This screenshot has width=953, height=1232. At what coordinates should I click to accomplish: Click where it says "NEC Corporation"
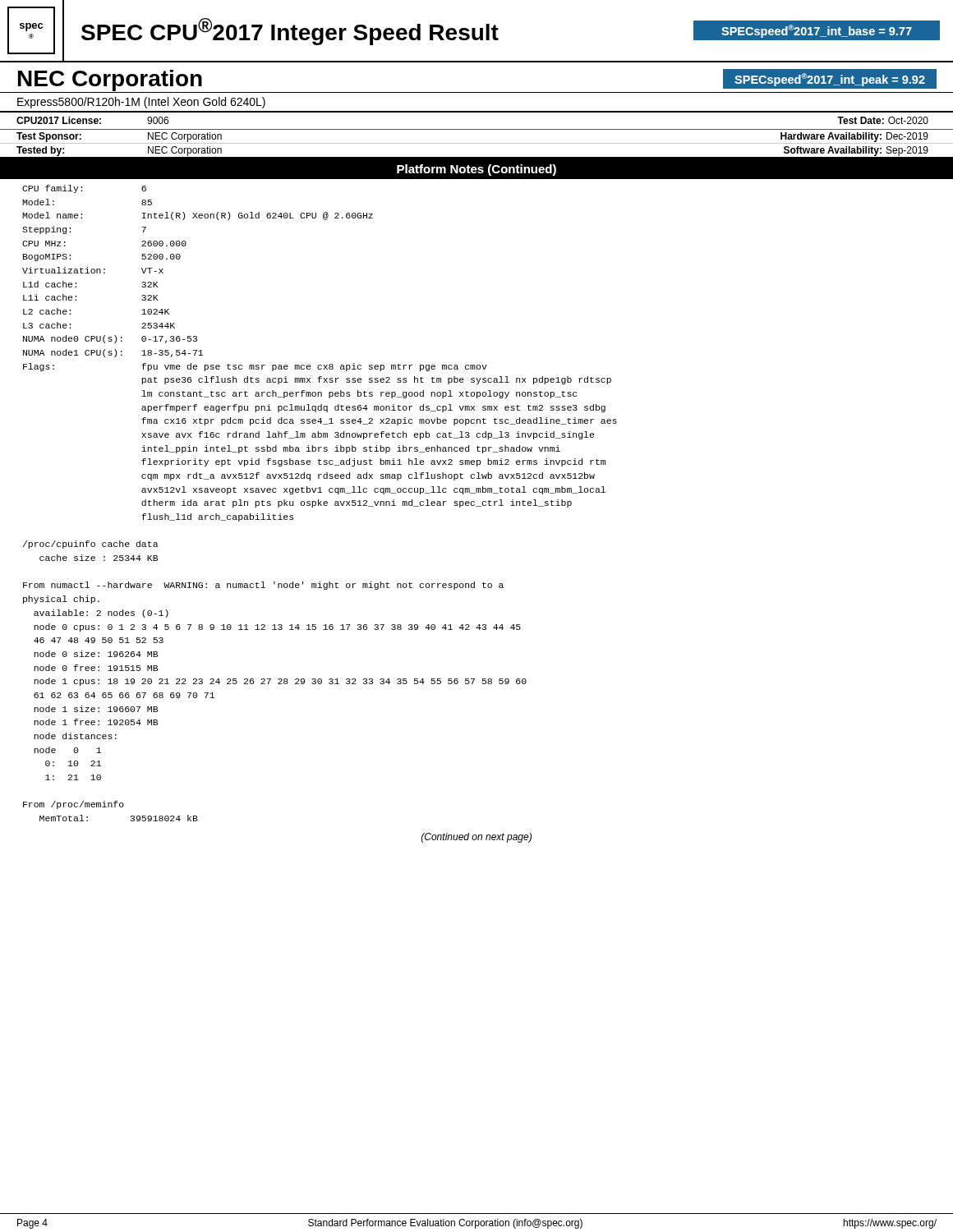point(110,78)
